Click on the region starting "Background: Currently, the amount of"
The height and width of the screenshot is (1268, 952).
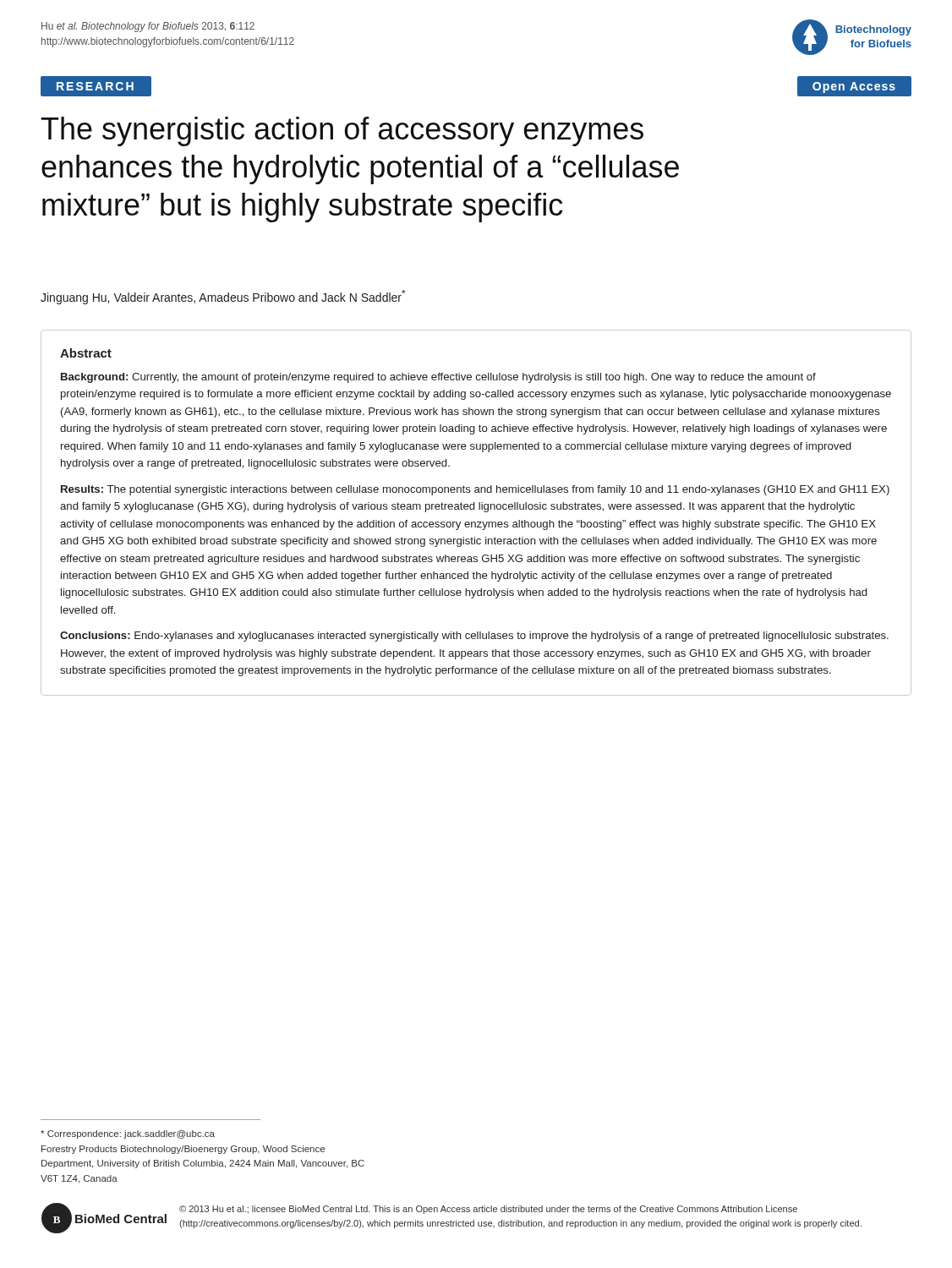pos(476,420)
